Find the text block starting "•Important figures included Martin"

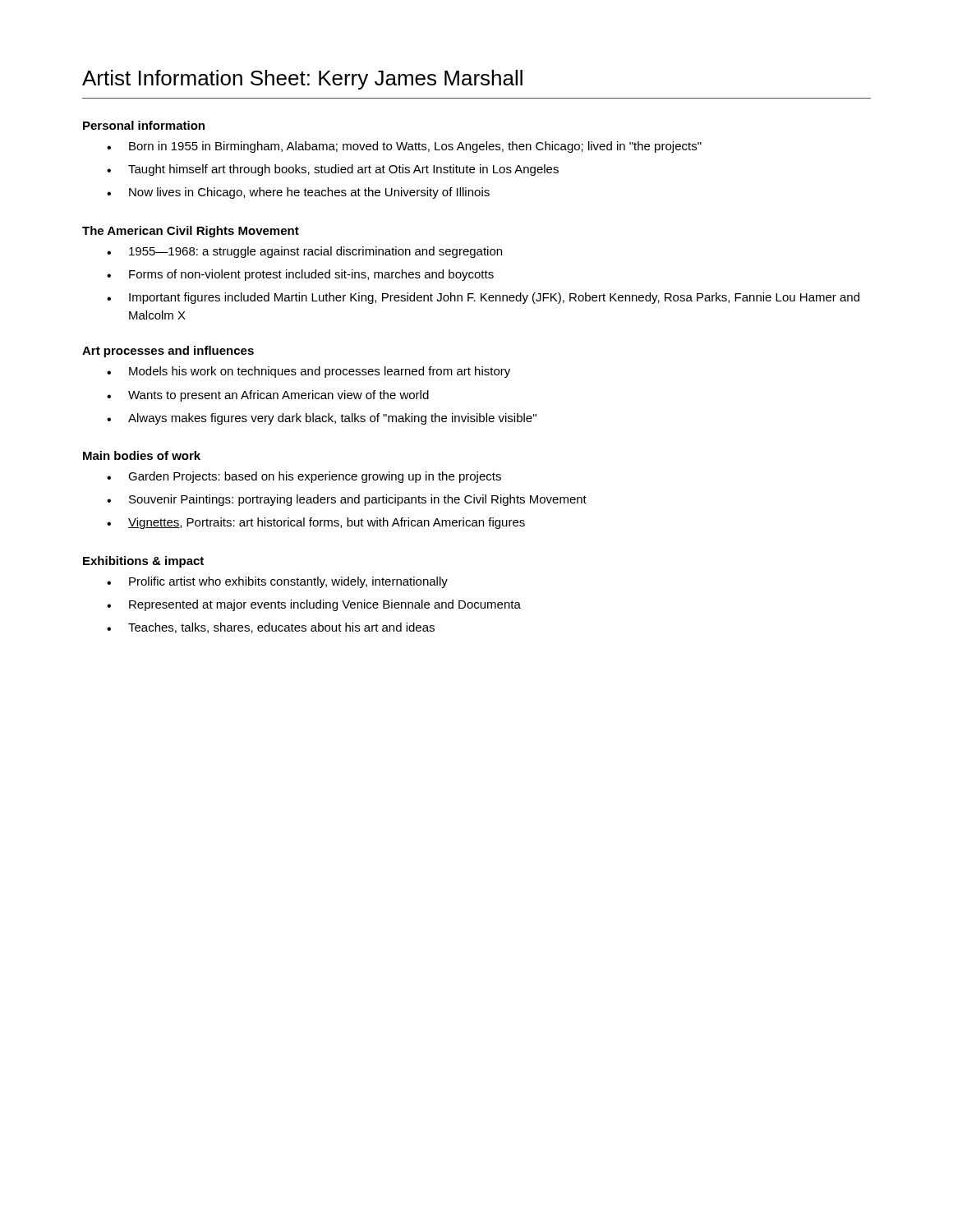coord(489,306)
